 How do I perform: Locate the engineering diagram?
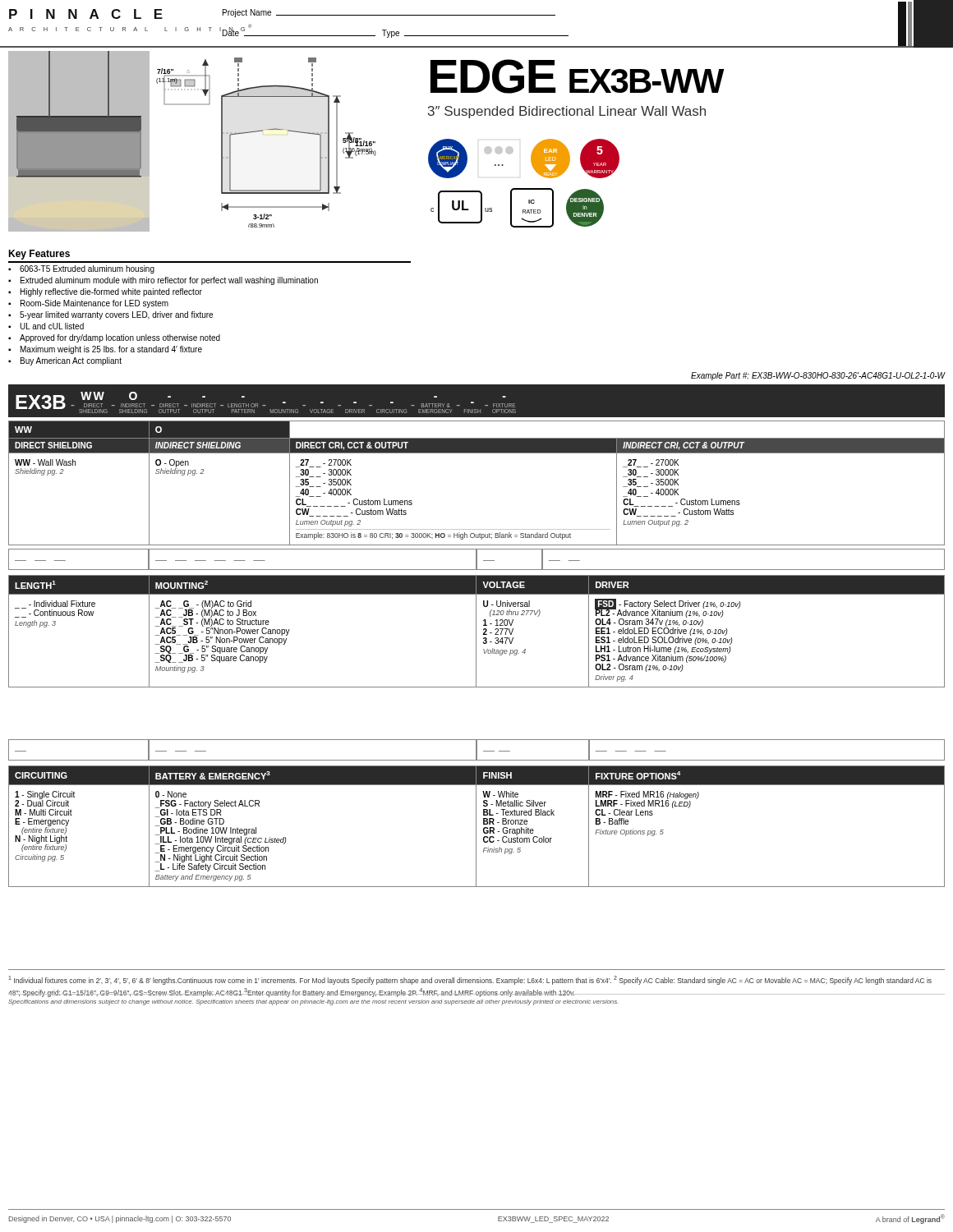tap(288, 139)
